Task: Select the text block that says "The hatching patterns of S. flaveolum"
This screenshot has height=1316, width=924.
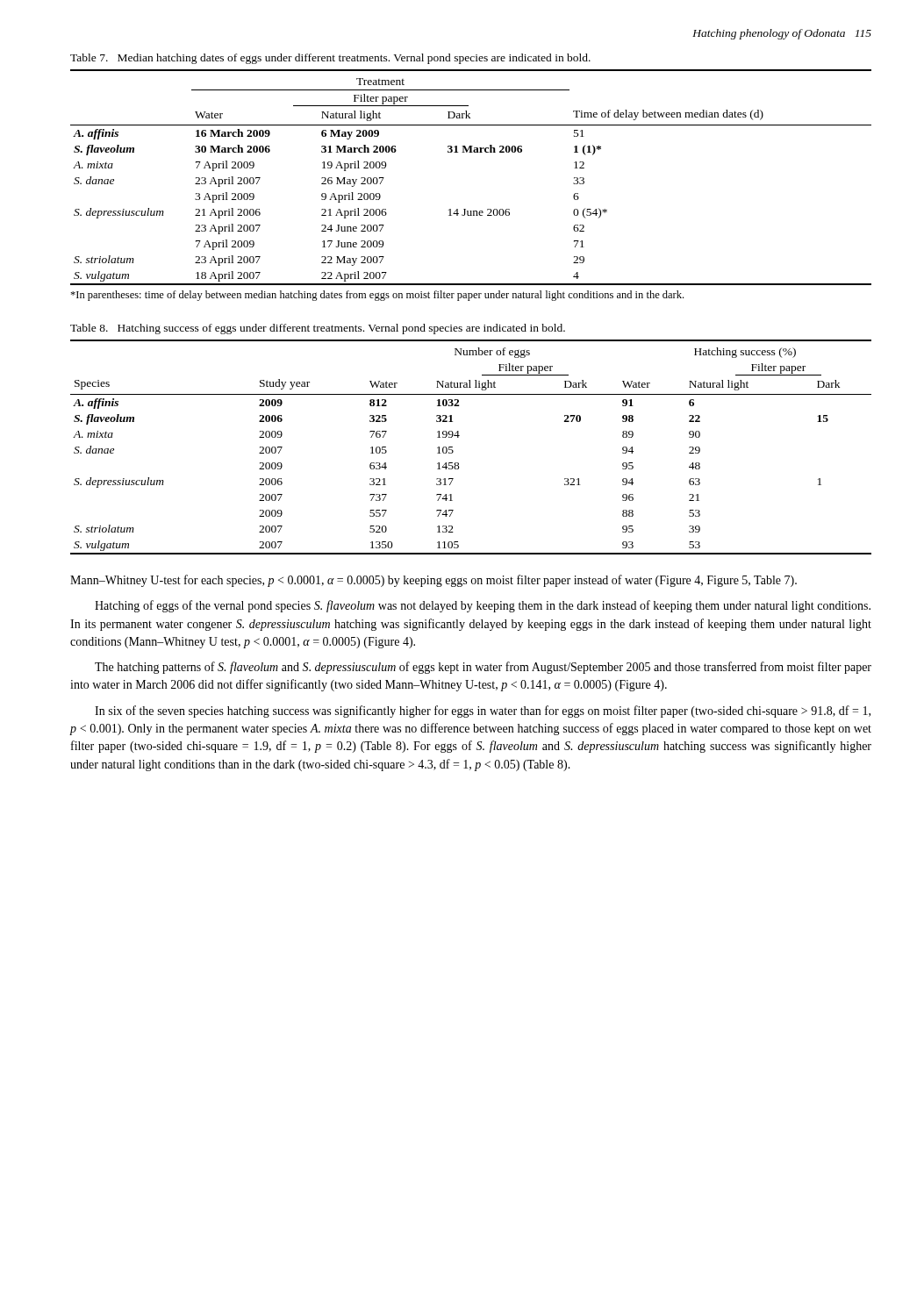Action: 471,676
